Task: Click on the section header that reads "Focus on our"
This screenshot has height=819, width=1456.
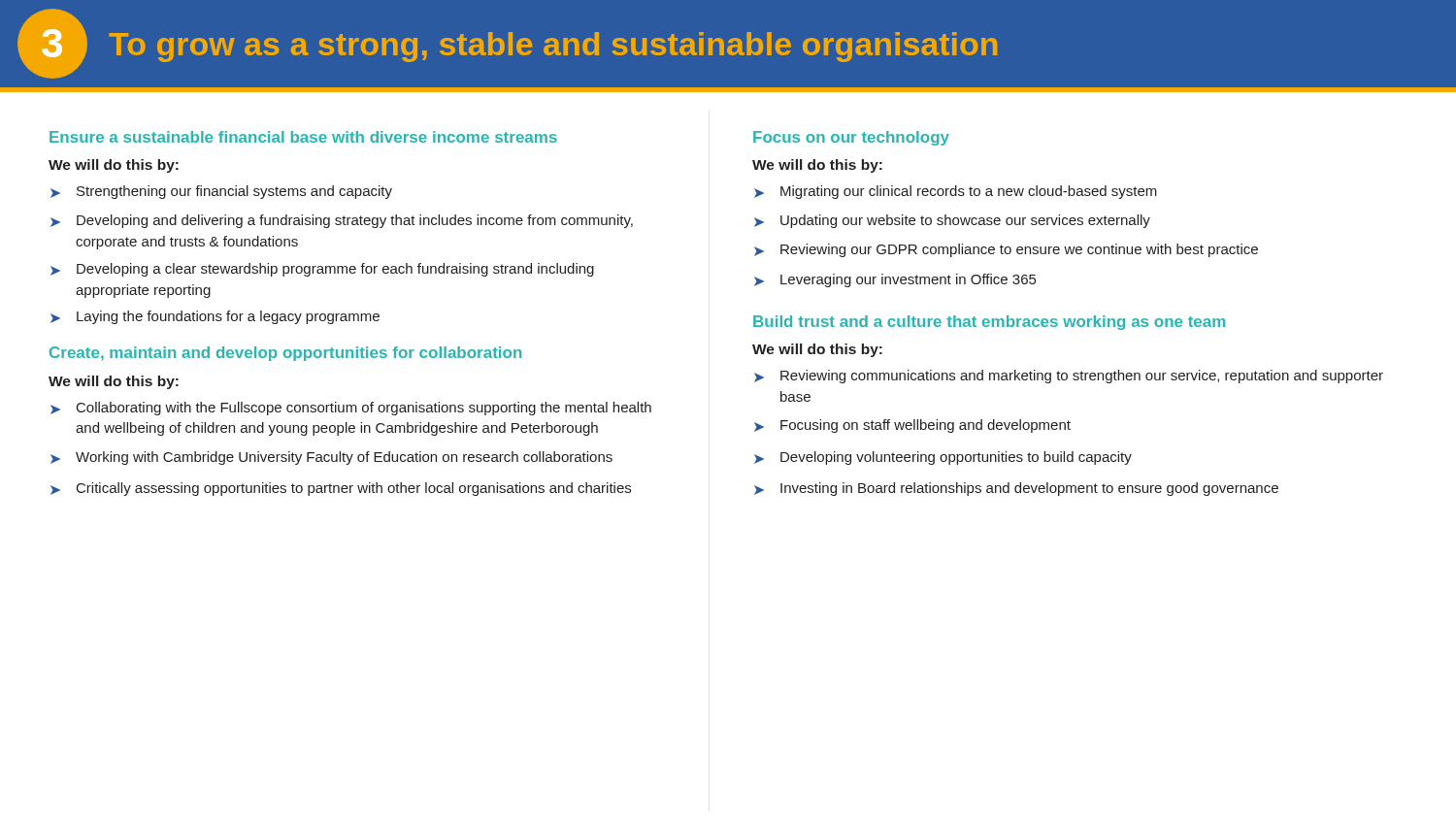Action: 851,137
